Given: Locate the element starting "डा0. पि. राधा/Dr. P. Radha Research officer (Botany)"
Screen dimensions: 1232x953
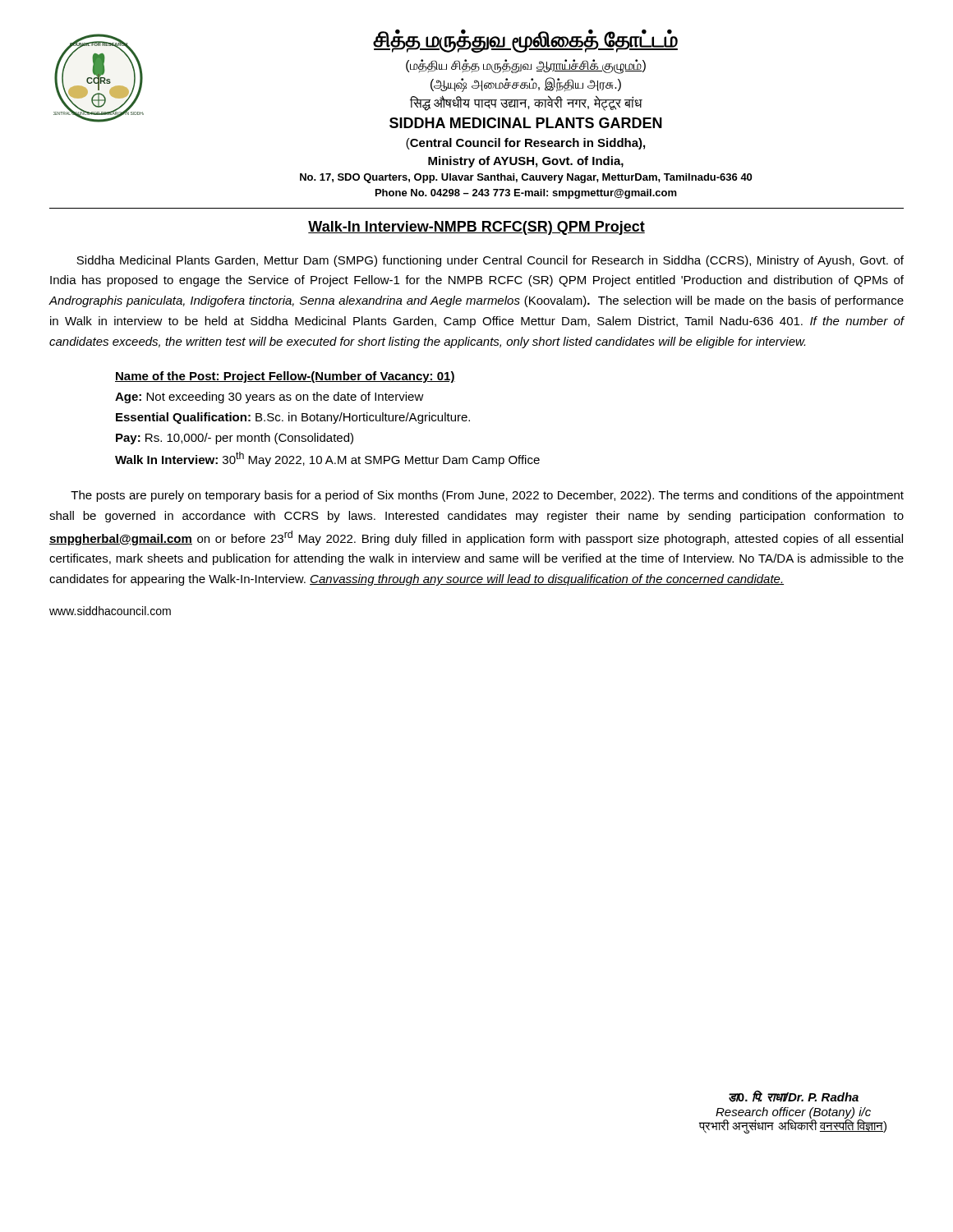Looking at the screenshot, I should 793,1112.
